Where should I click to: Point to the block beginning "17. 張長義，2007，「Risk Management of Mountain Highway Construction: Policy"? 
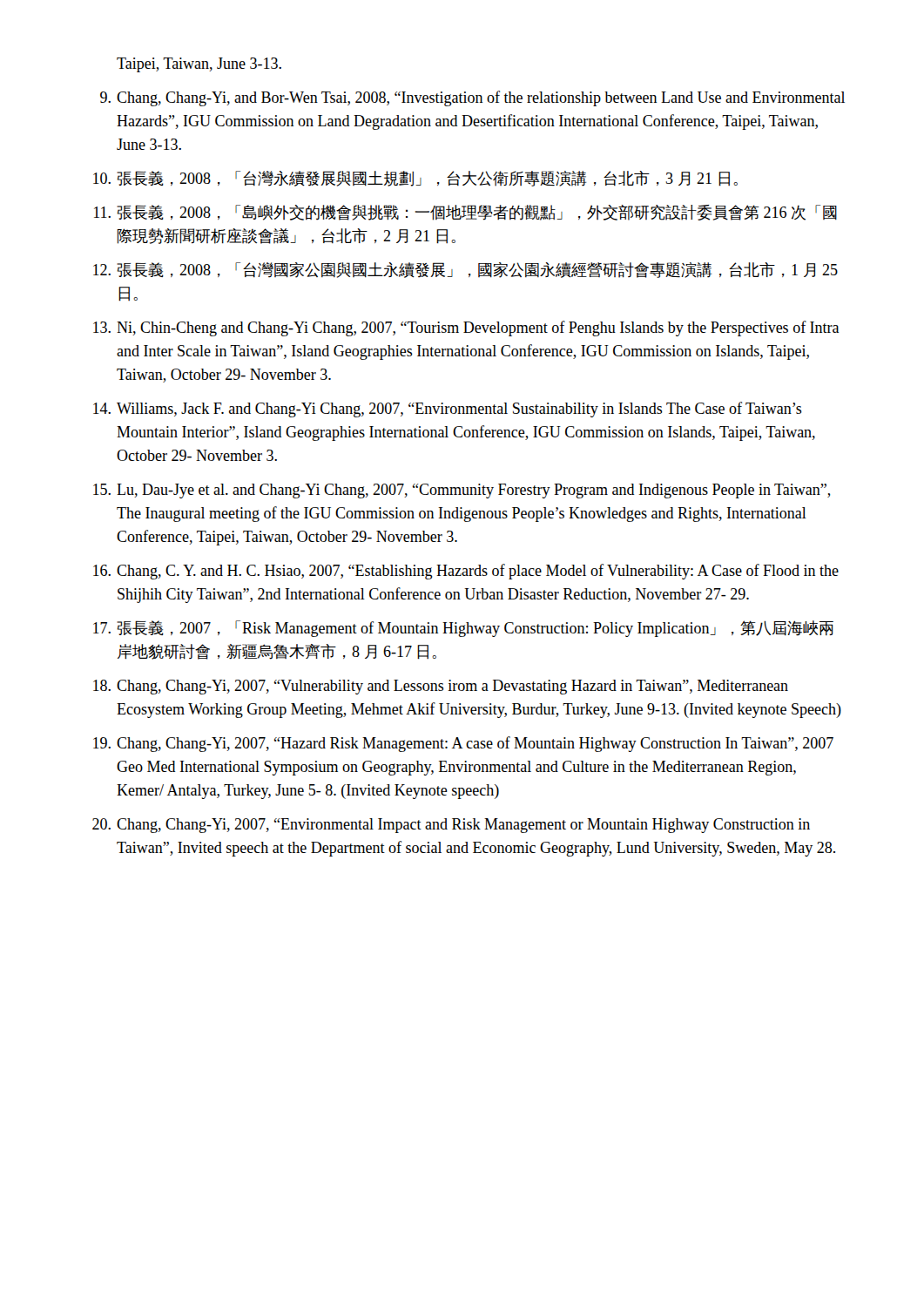pos(462,640)
